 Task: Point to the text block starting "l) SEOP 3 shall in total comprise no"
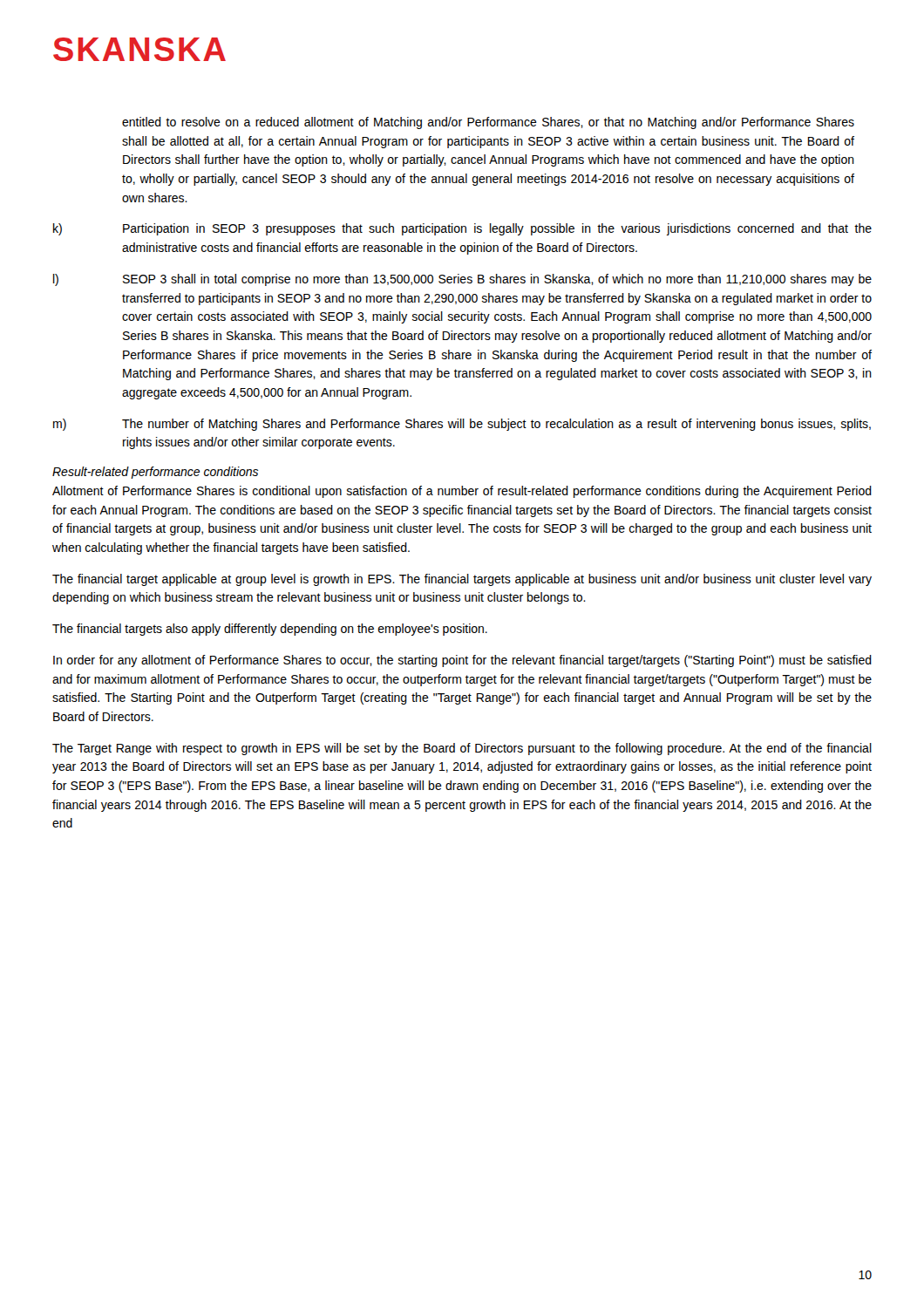click(462, 336)
